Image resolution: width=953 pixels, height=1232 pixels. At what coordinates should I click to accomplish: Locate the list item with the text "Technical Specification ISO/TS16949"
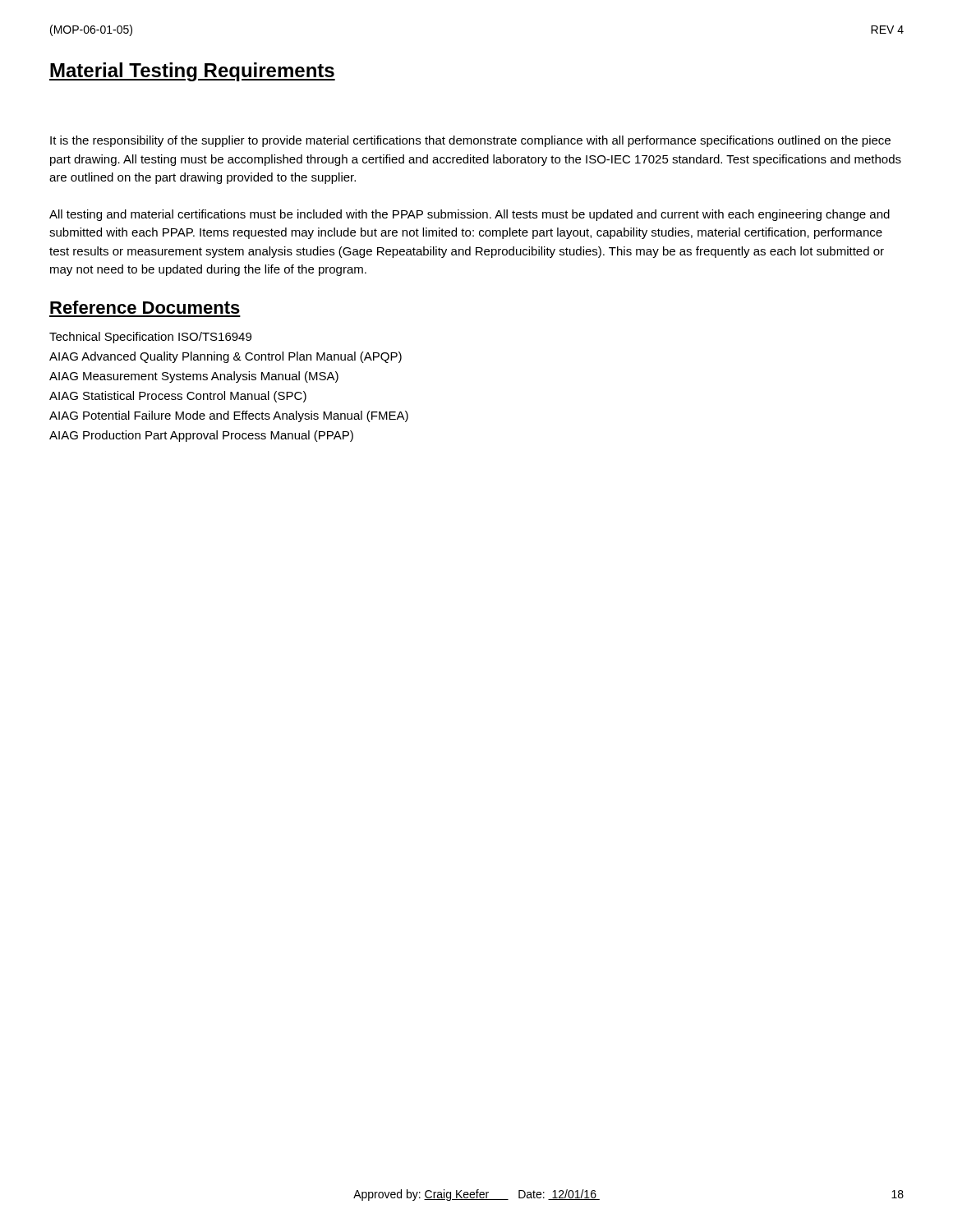coord(151,336)
